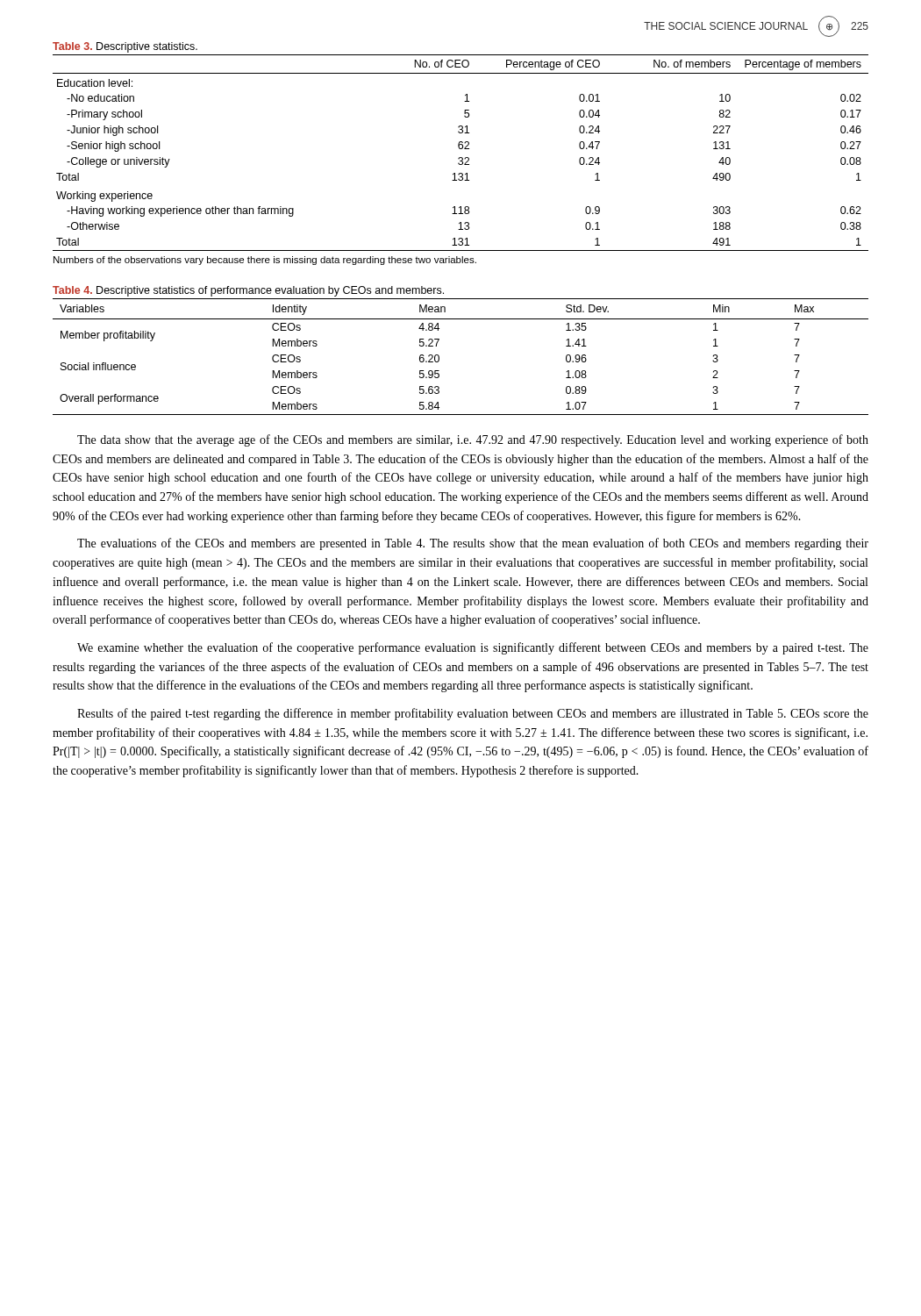The height and width of the screenshot is (1316, 921).
Task: Point to the block beginning "Results of the paired t-test"
Action: point(460,742)
